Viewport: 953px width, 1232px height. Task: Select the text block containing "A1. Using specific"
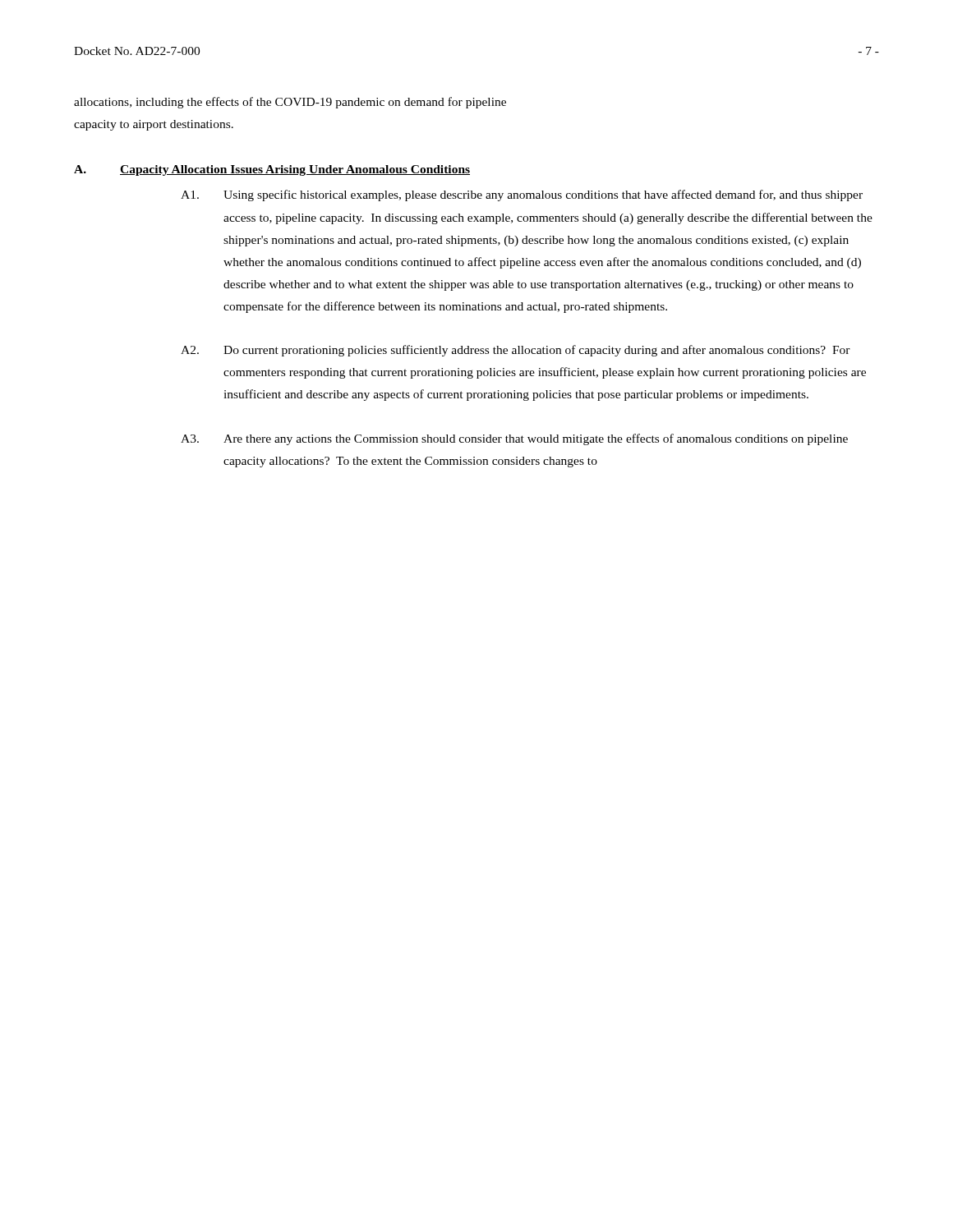point(530,250)
